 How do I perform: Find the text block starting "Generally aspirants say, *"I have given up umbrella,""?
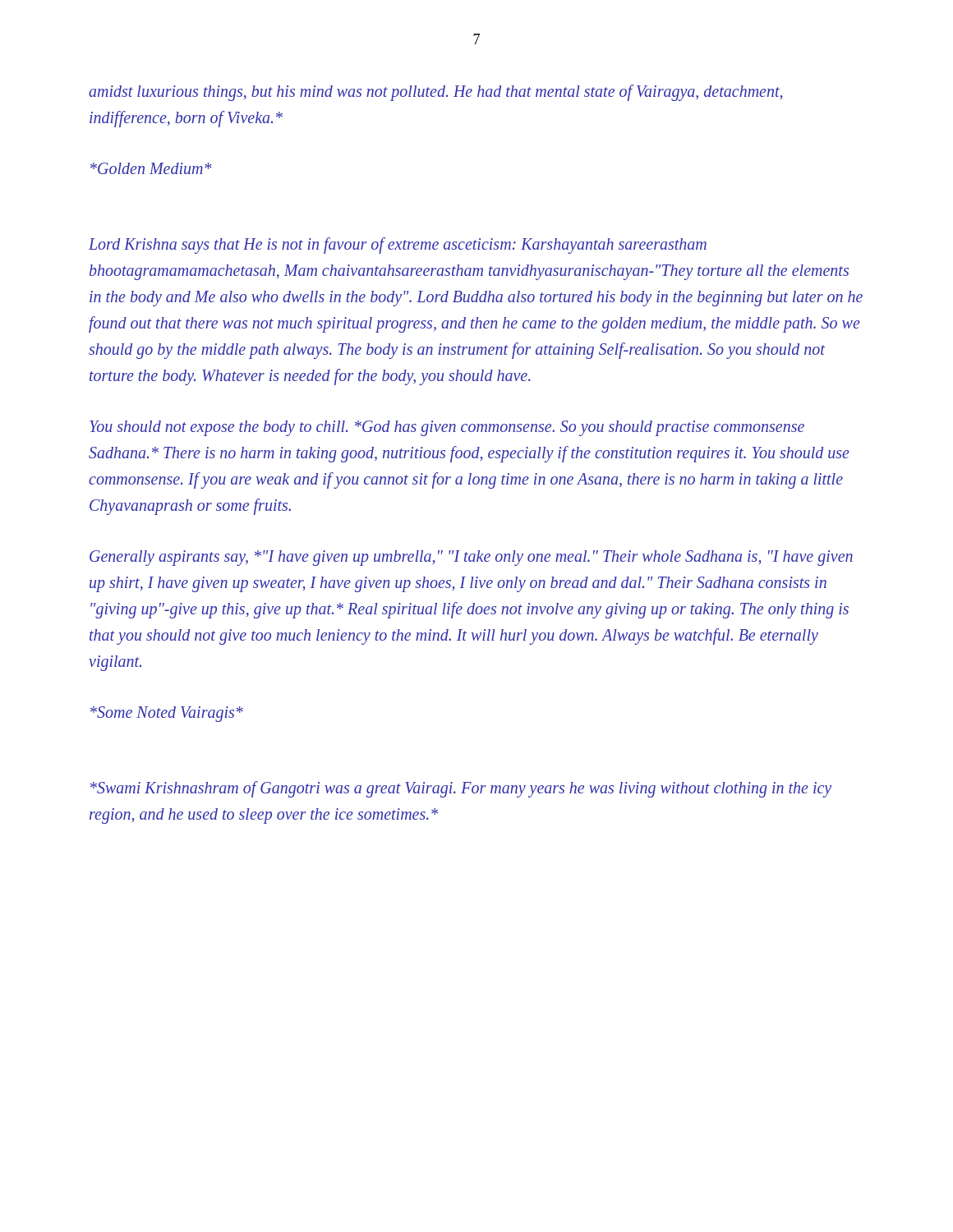click(x=471, y=609)
